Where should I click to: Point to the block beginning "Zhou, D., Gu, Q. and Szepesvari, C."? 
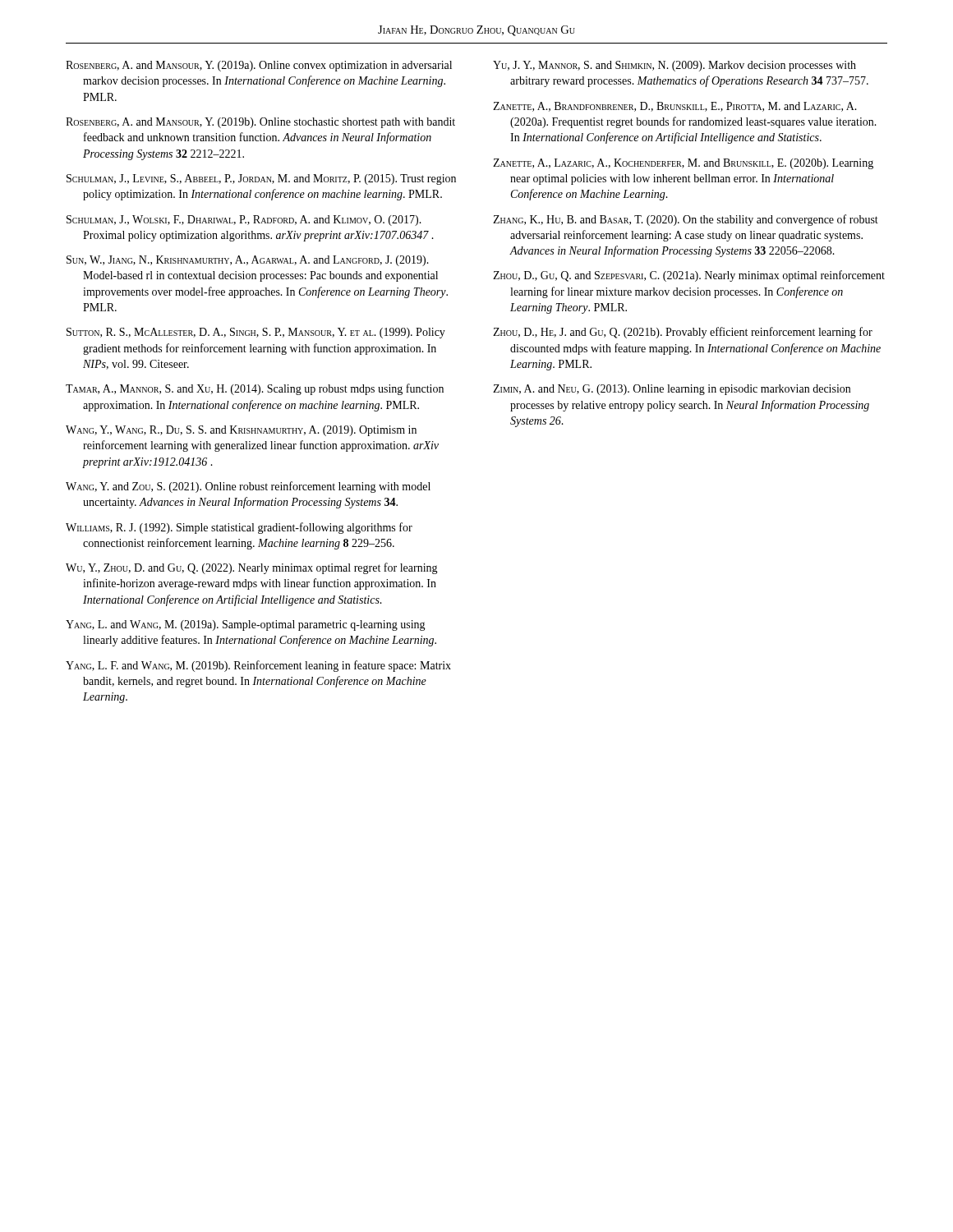coord(689,292)
